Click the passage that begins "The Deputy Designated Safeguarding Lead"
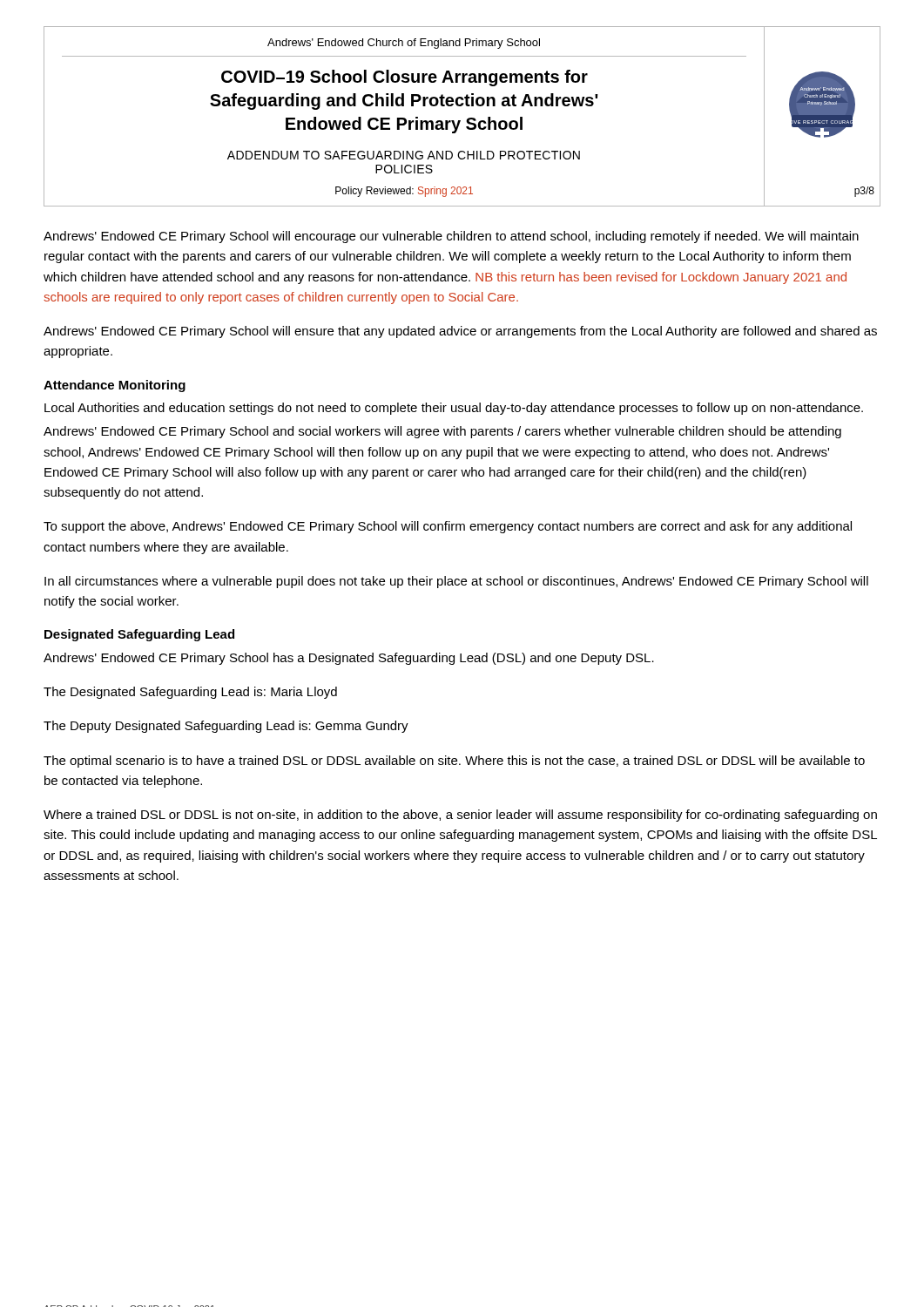The height and width of the screenshot is (1307, 924). point(226,726)
